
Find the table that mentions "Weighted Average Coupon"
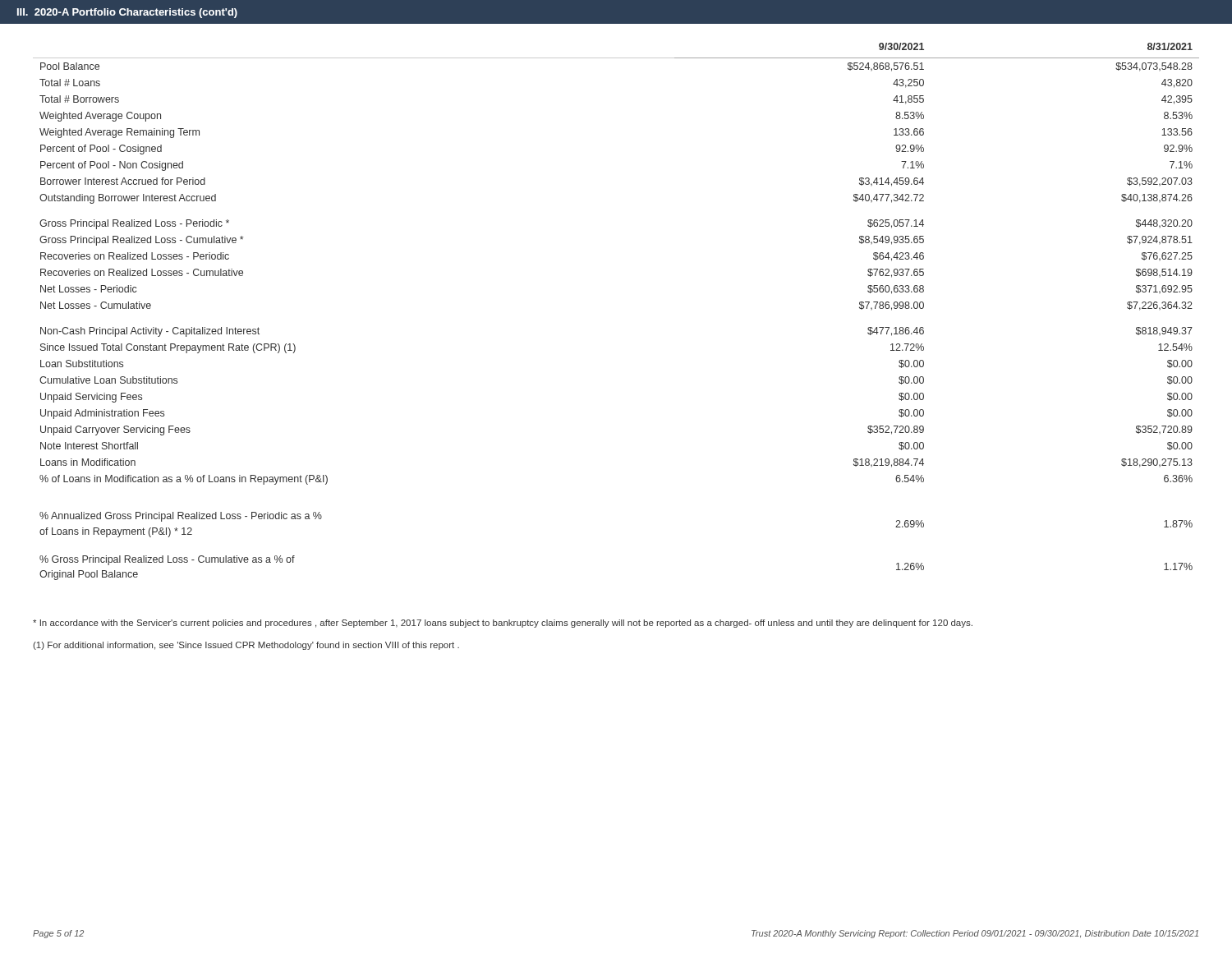616,304
